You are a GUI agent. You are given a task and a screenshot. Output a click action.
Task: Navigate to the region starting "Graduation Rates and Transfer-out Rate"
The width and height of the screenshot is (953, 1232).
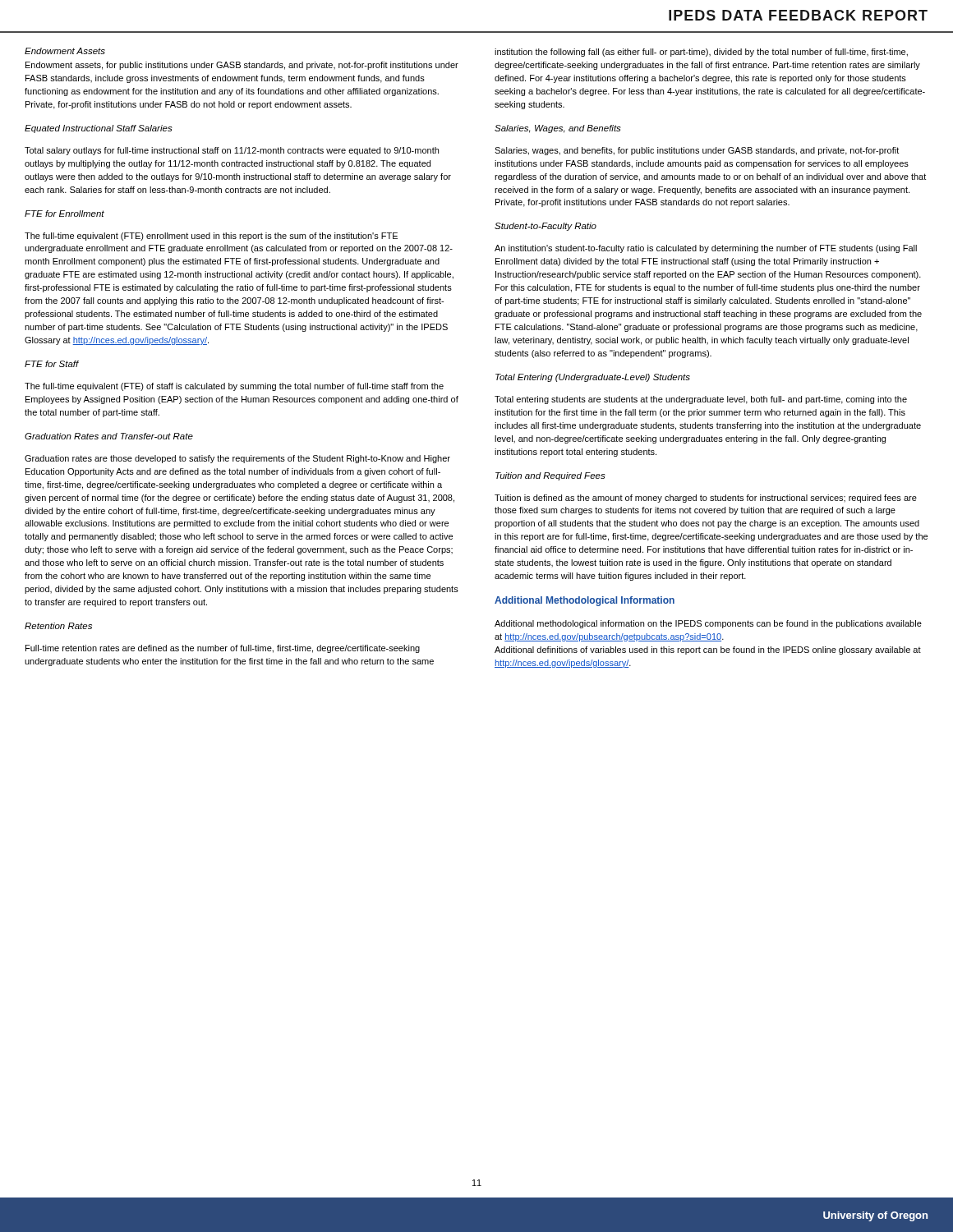pyautogui.click(x=109, y=436)
